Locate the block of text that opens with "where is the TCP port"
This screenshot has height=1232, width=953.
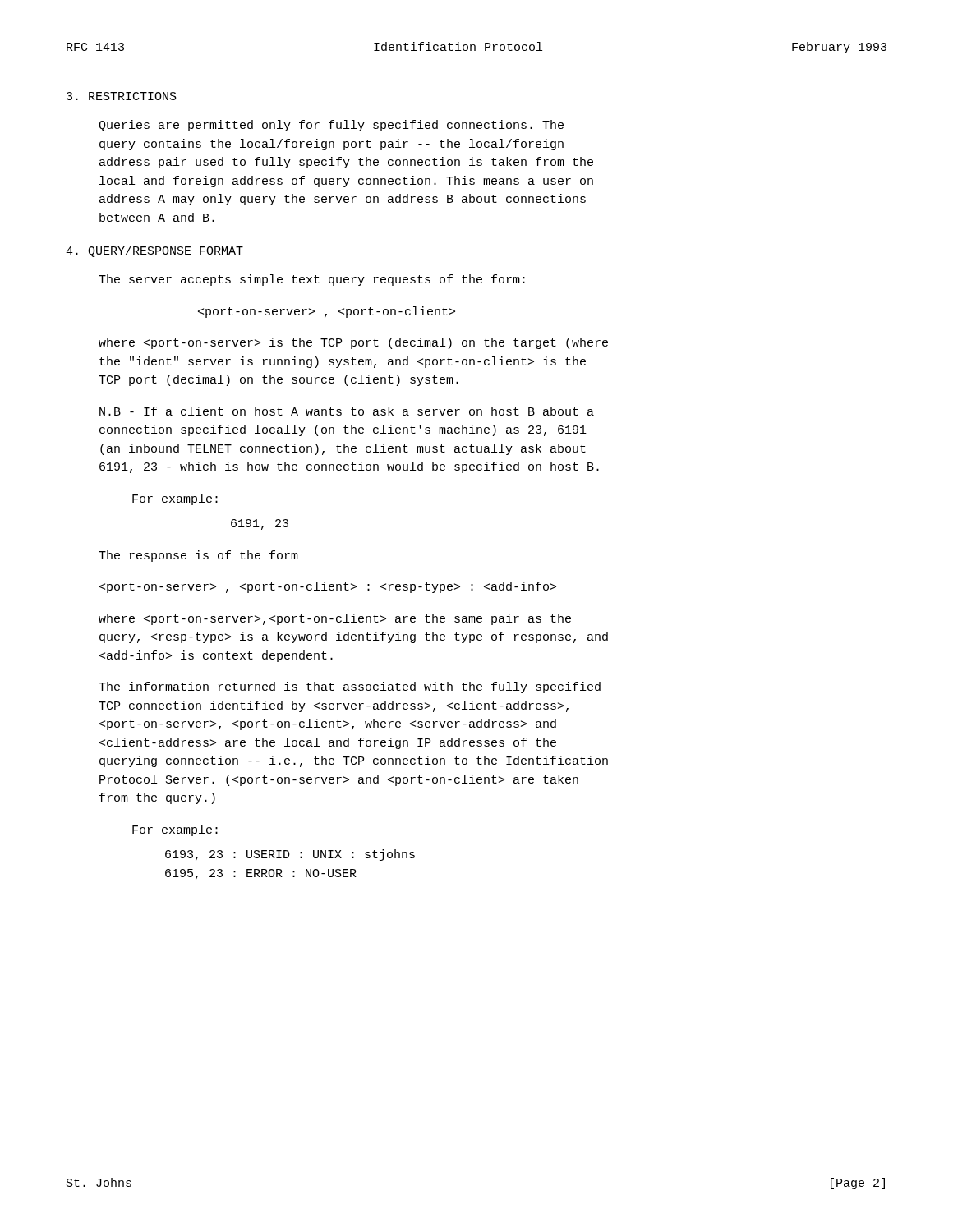pyautogui.click(x=354, y=362)
